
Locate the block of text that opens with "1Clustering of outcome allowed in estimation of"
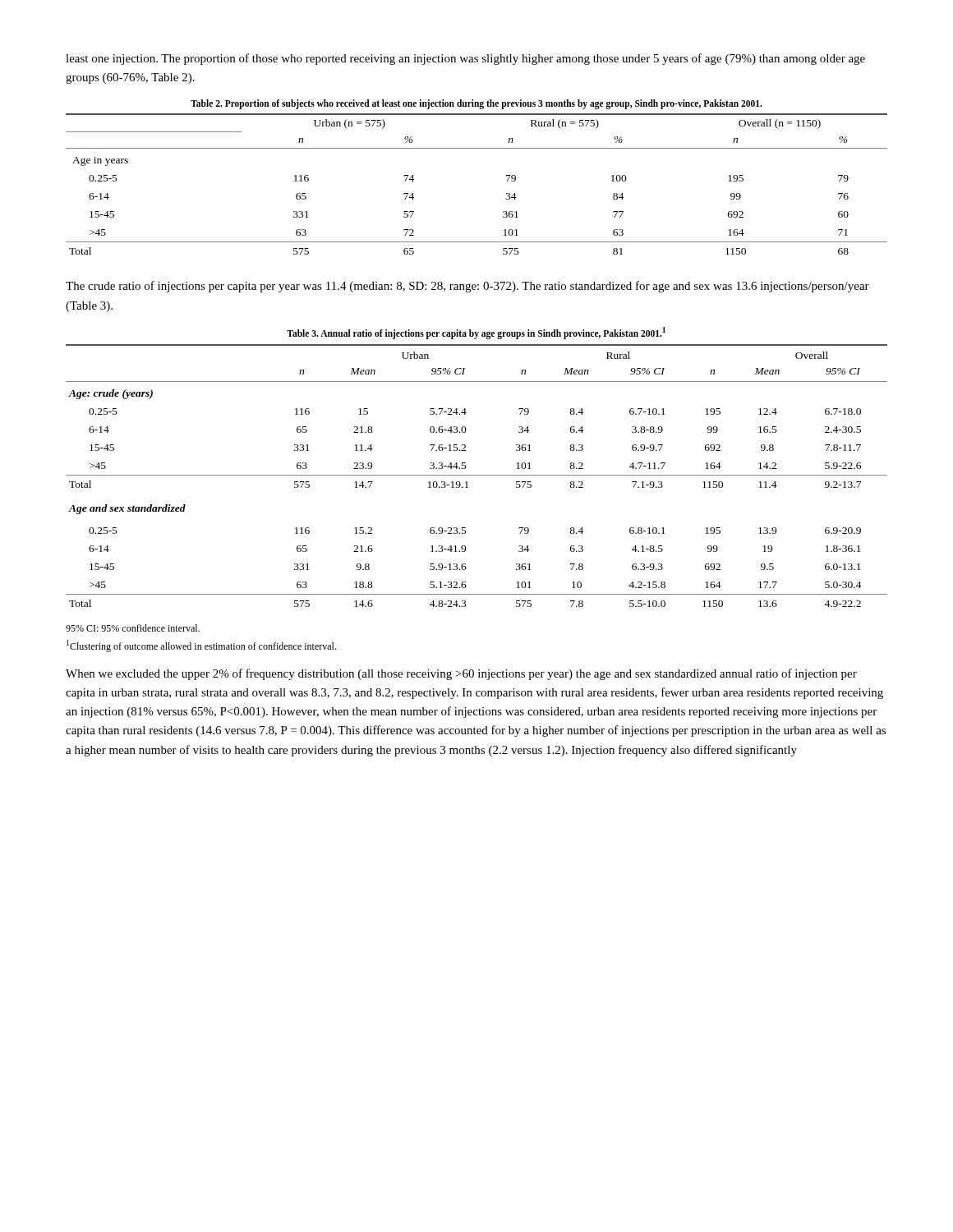201,645
